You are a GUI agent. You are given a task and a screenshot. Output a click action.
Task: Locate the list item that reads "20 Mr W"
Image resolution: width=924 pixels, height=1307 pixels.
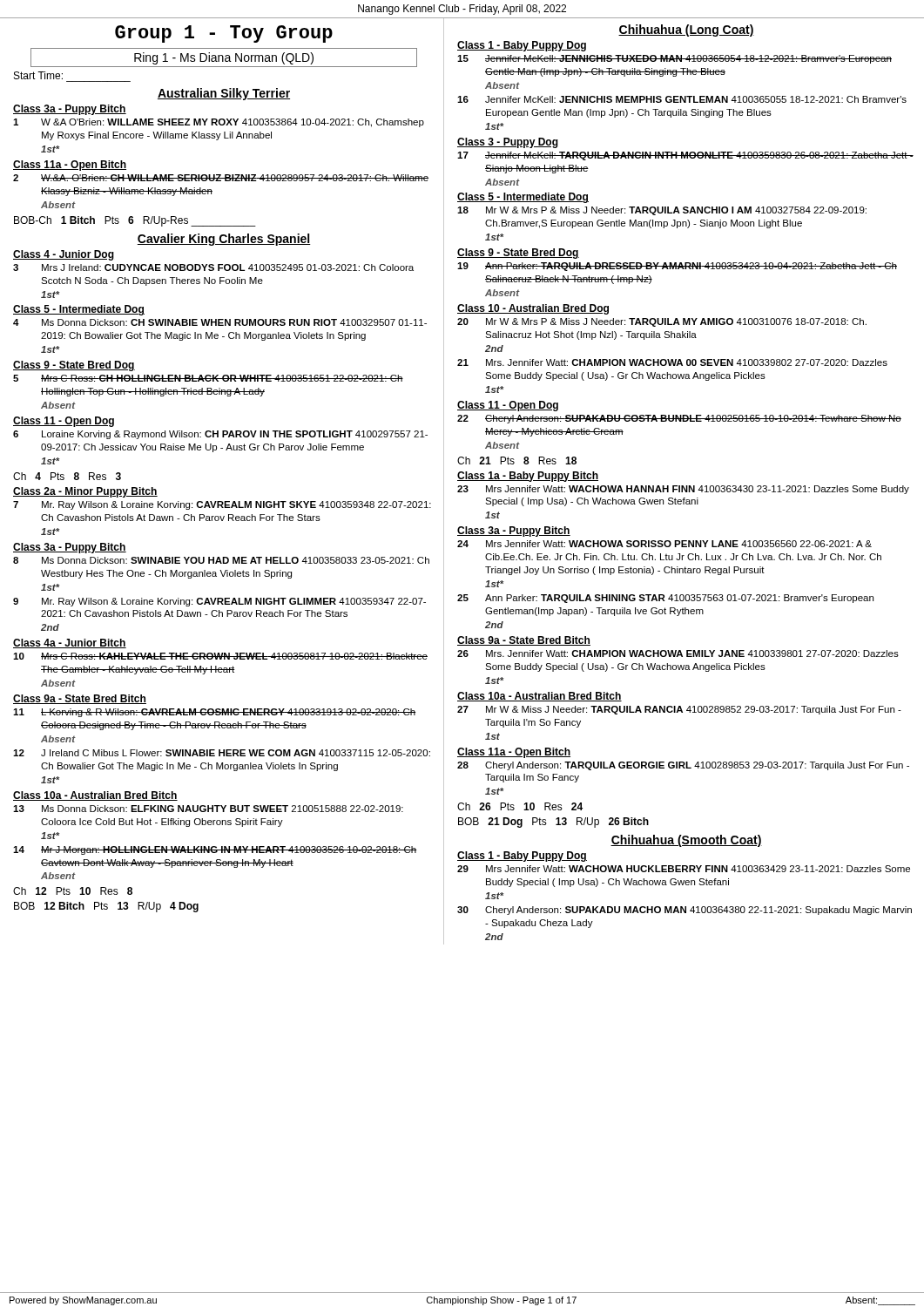coord(686,329)
